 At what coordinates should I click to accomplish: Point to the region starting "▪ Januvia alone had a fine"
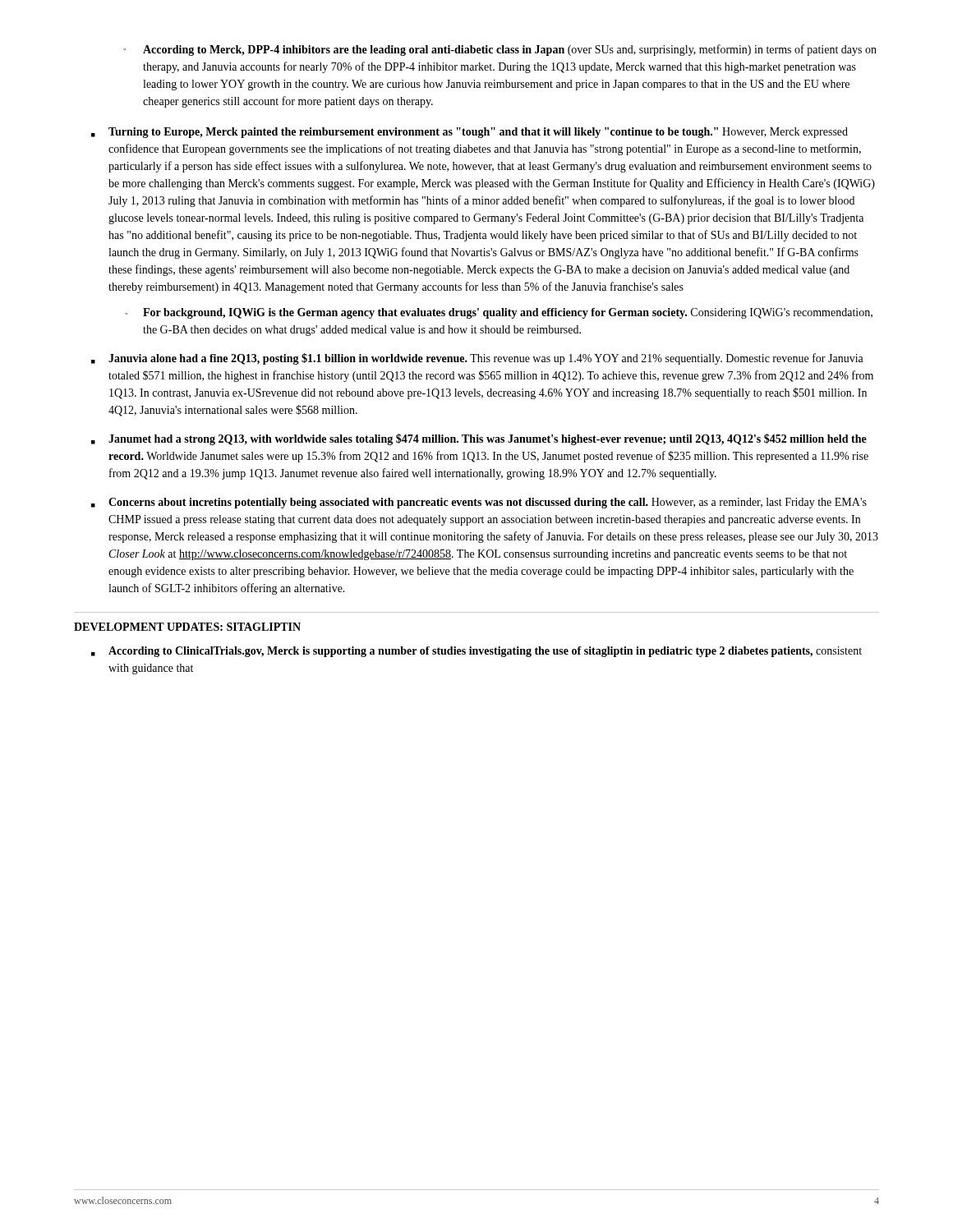click(485, 384)
